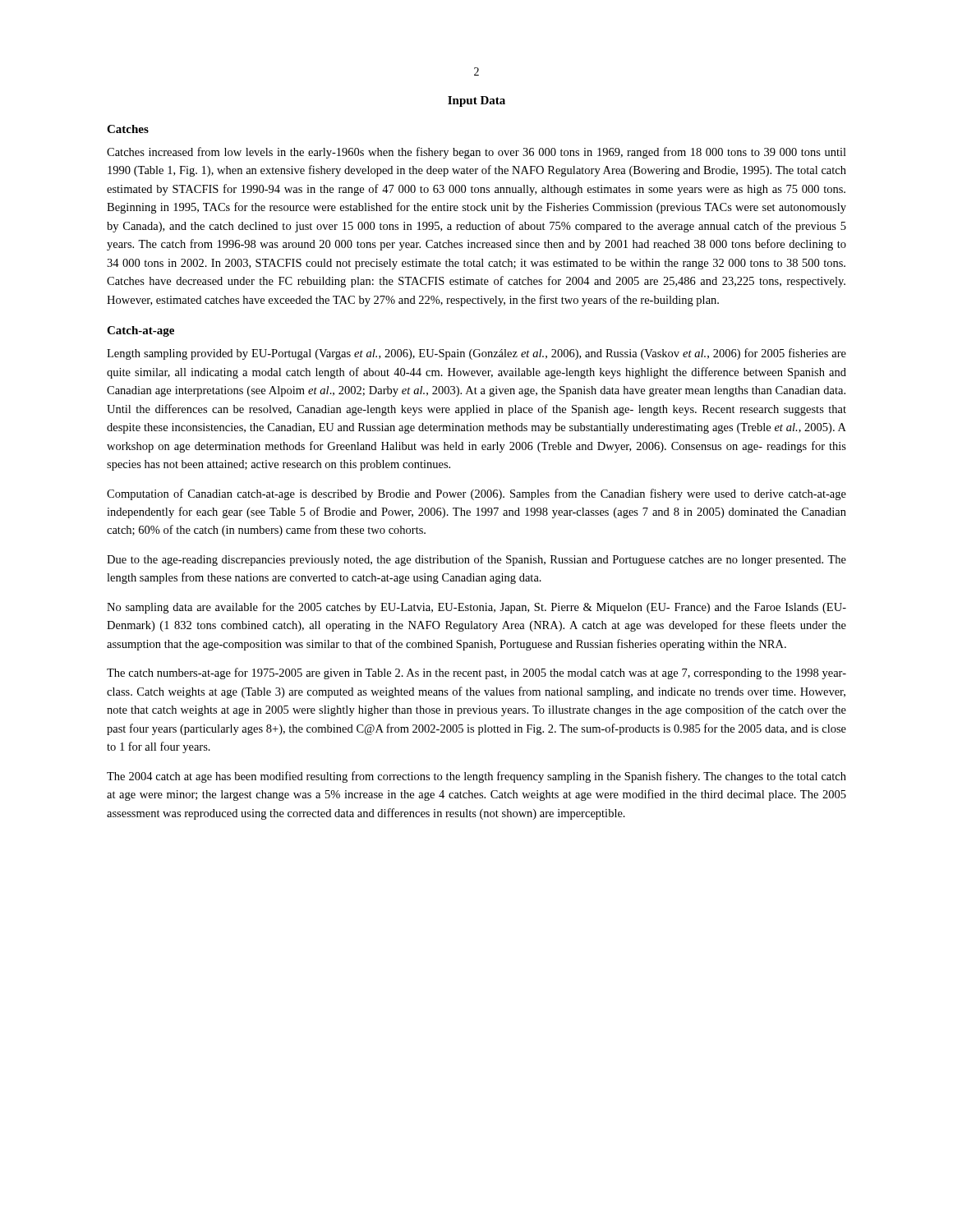This screenshot has width=953, height=1232.
Task: Navigate to the text starting "Due to the age-reading discrepancies"
Action: (x=476, y=568)
